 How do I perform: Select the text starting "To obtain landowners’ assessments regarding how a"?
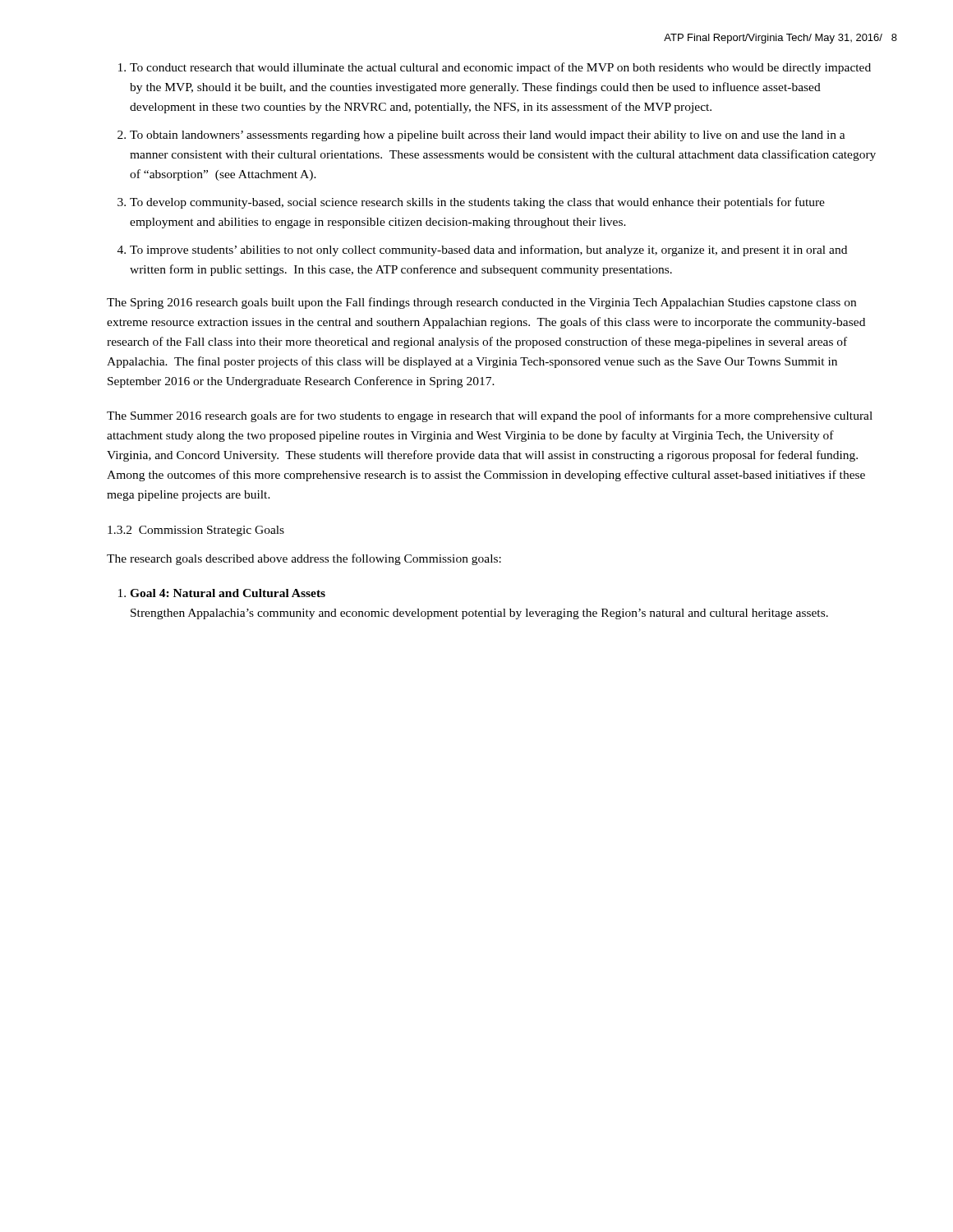(503, 154)
